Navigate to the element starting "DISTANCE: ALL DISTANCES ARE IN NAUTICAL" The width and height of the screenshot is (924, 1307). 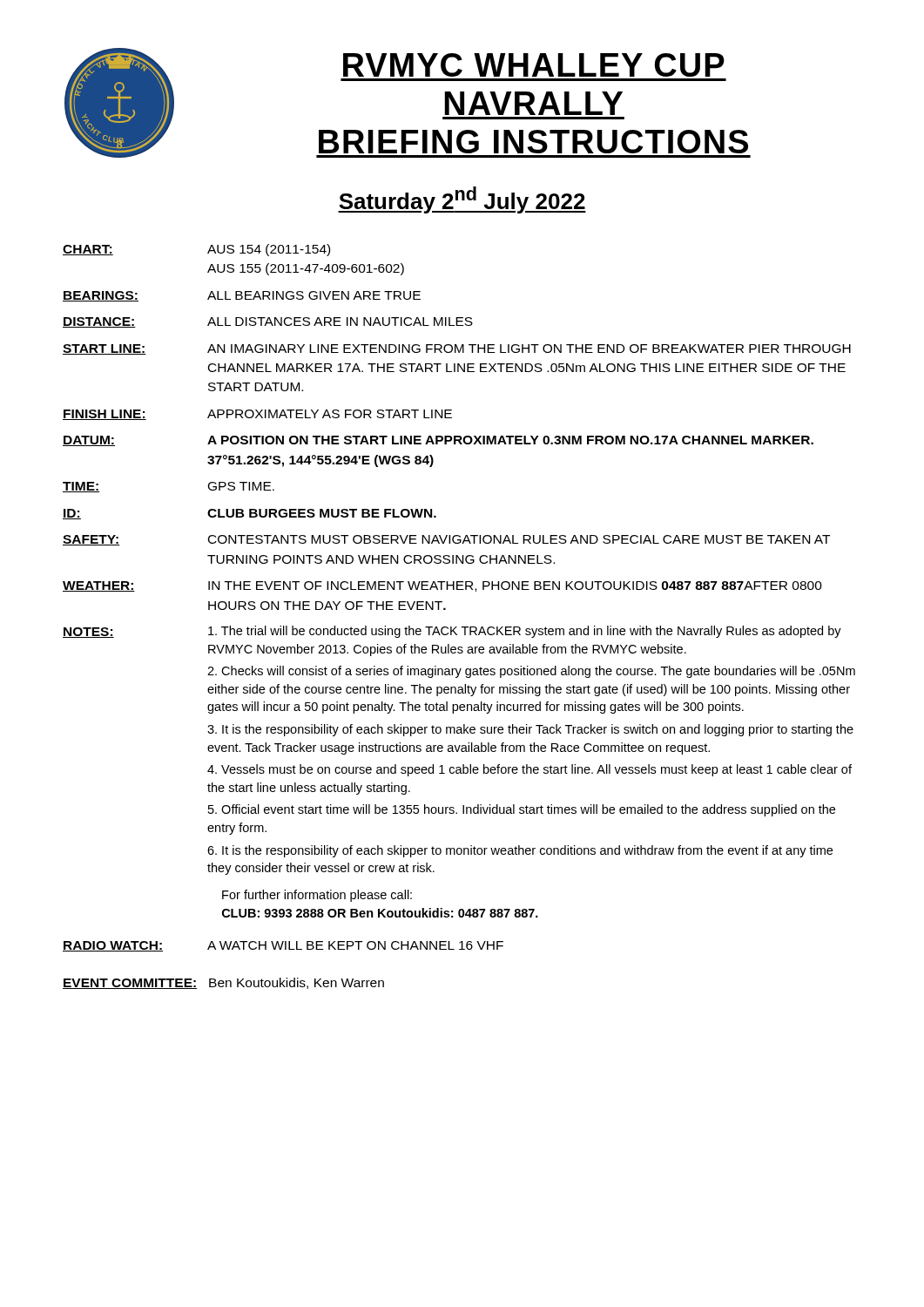[x=462, y=322]
